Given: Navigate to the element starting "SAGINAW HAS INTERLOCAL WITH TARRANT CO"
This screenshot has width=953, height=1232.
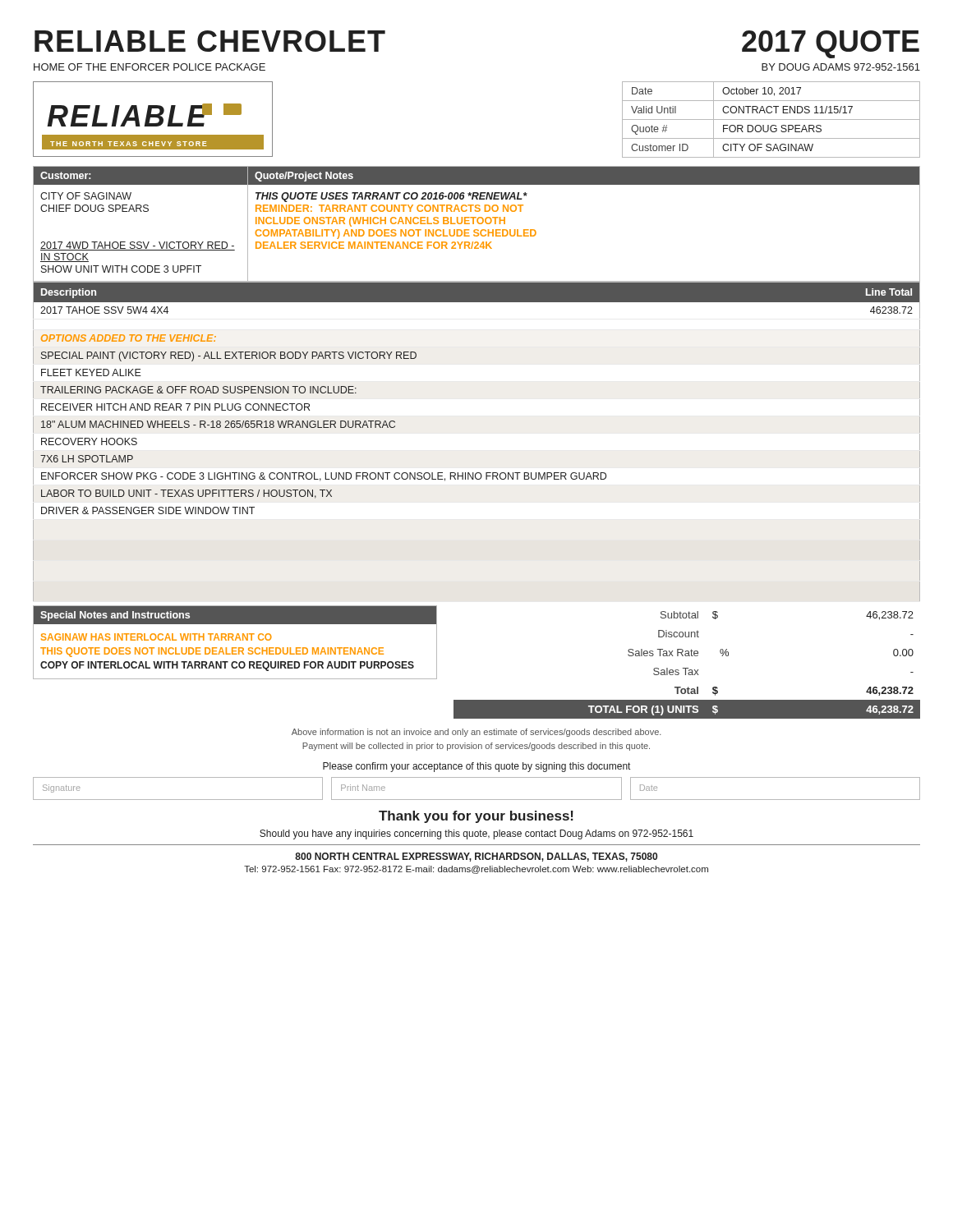Looking at the screenshot, I should (235, 651).
